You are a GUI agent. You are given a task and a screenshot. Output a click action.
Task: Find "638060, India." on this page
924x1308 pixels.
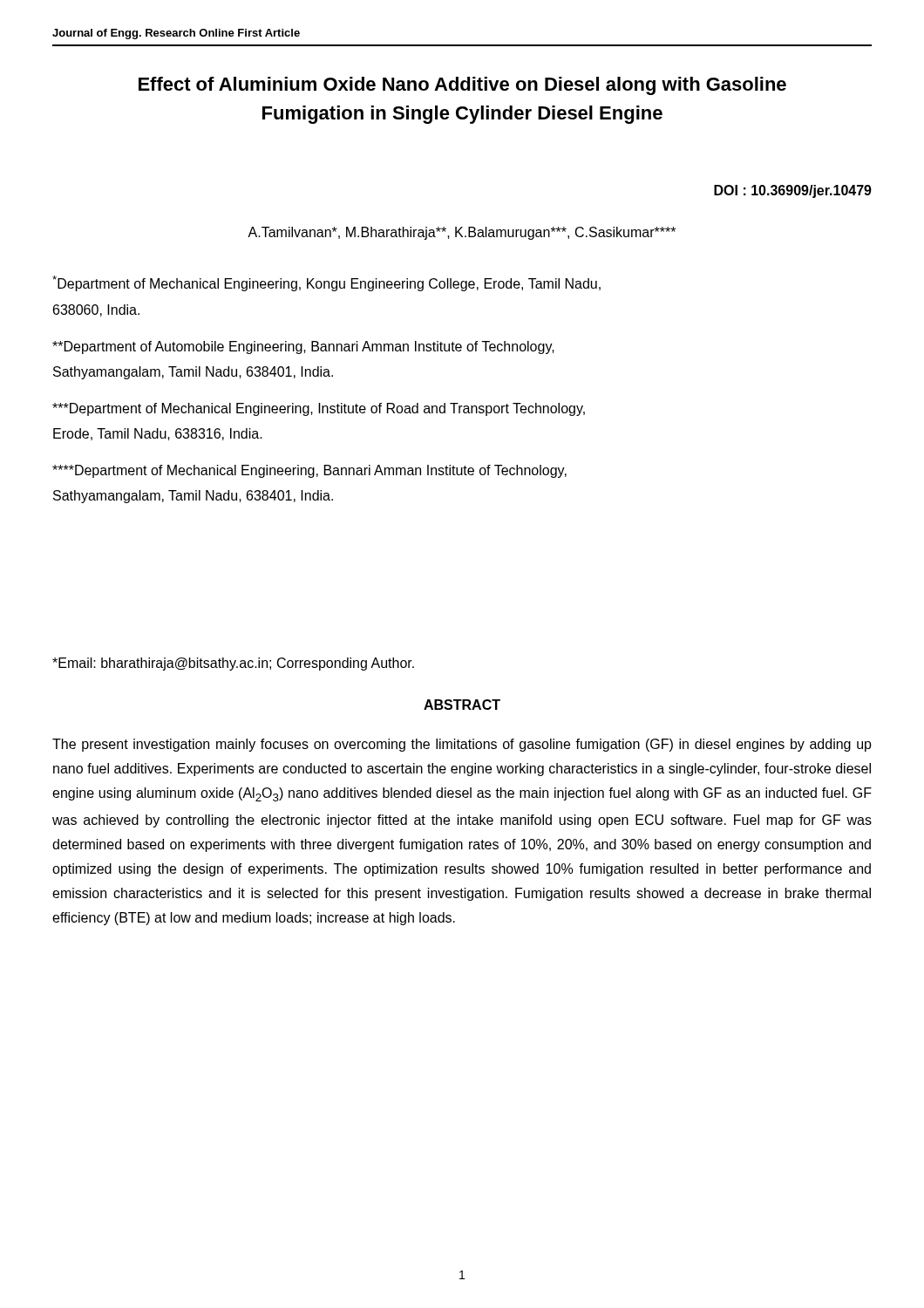point(97,310)
